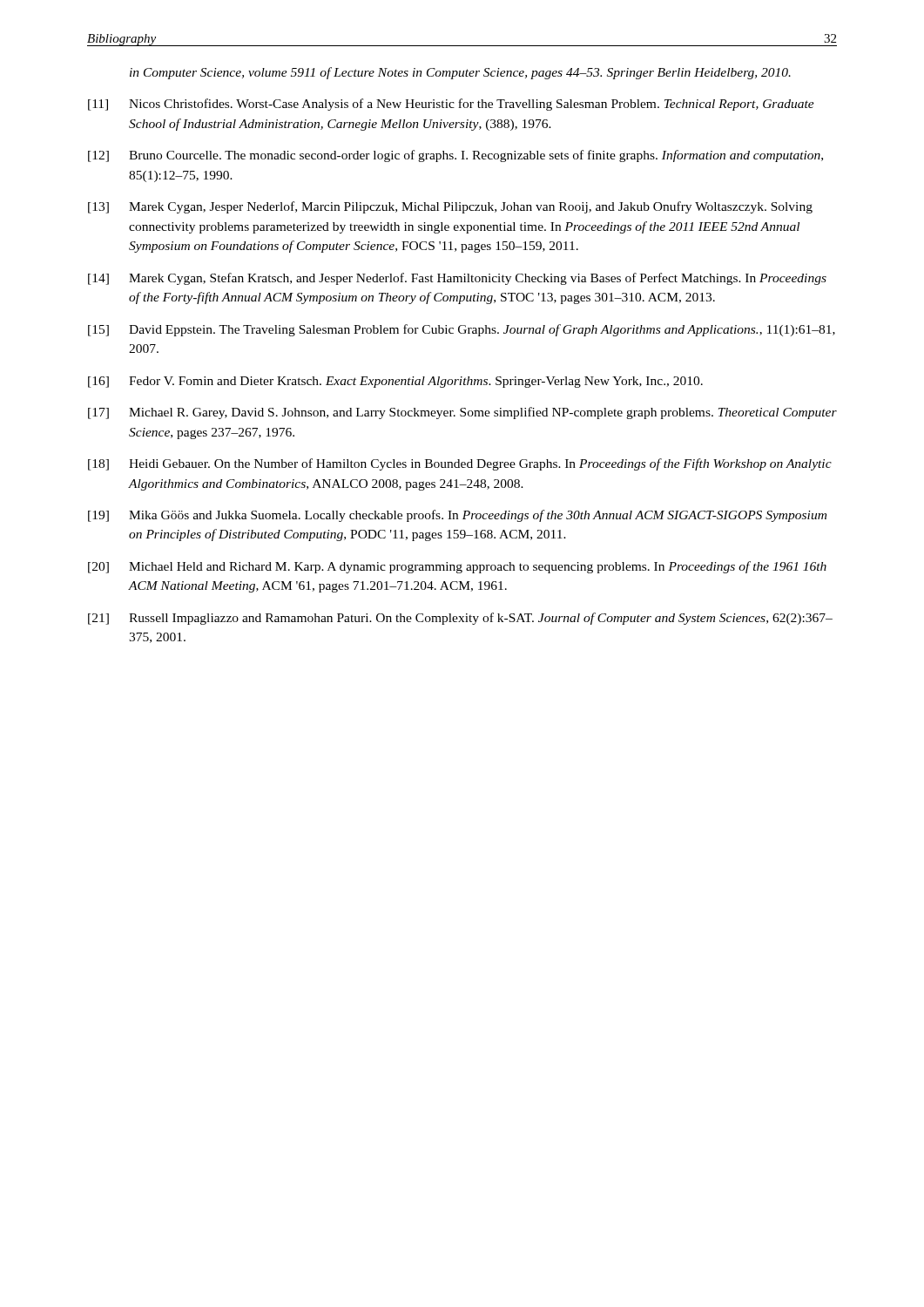
Task: Click the passage that begins "[18] Heidi Gebauer. On the Number"
Action: click(x=462, y=474)
